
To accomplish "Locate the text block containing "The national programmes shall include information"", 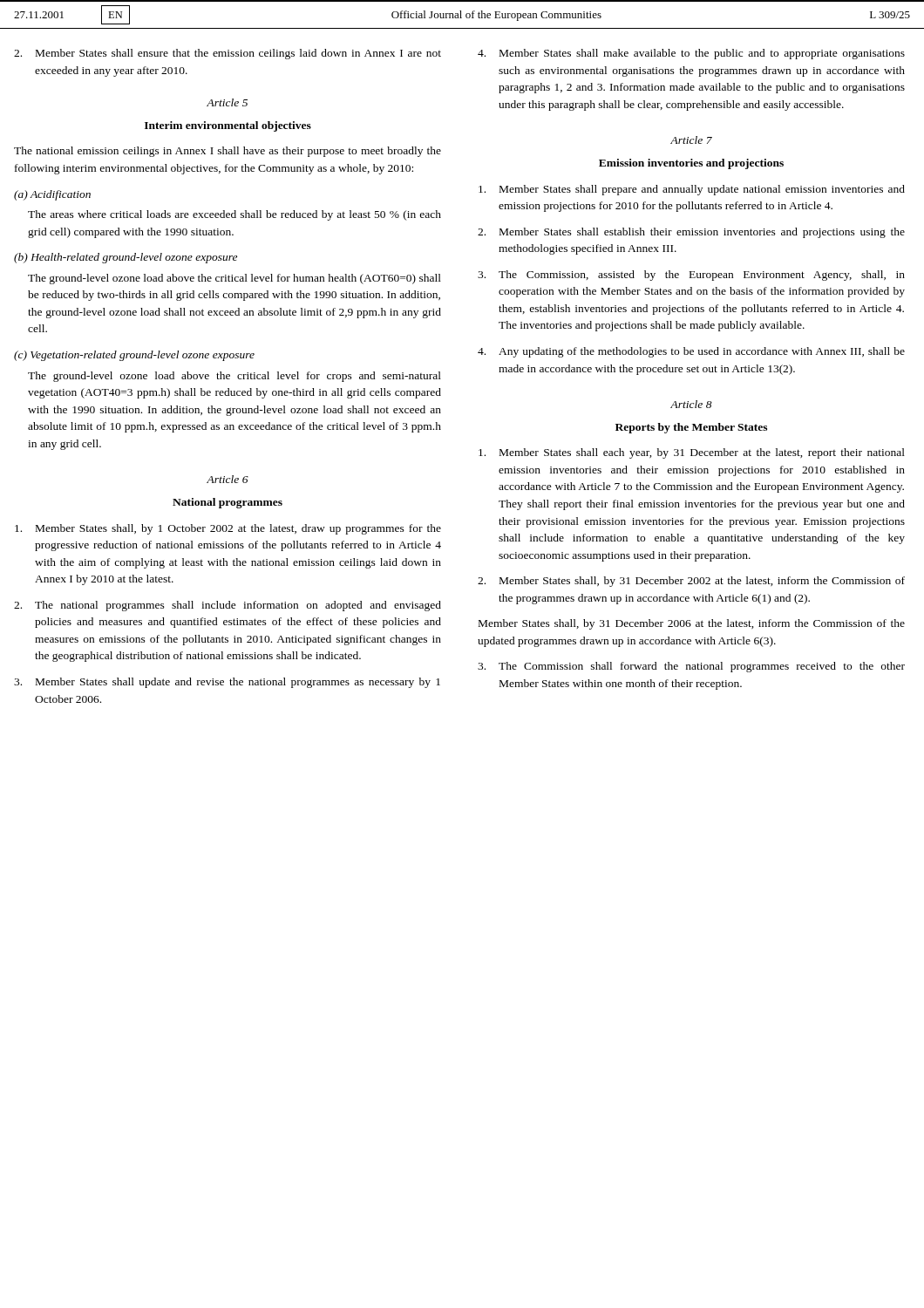I will pyautogui.click(x=228, y=630).
